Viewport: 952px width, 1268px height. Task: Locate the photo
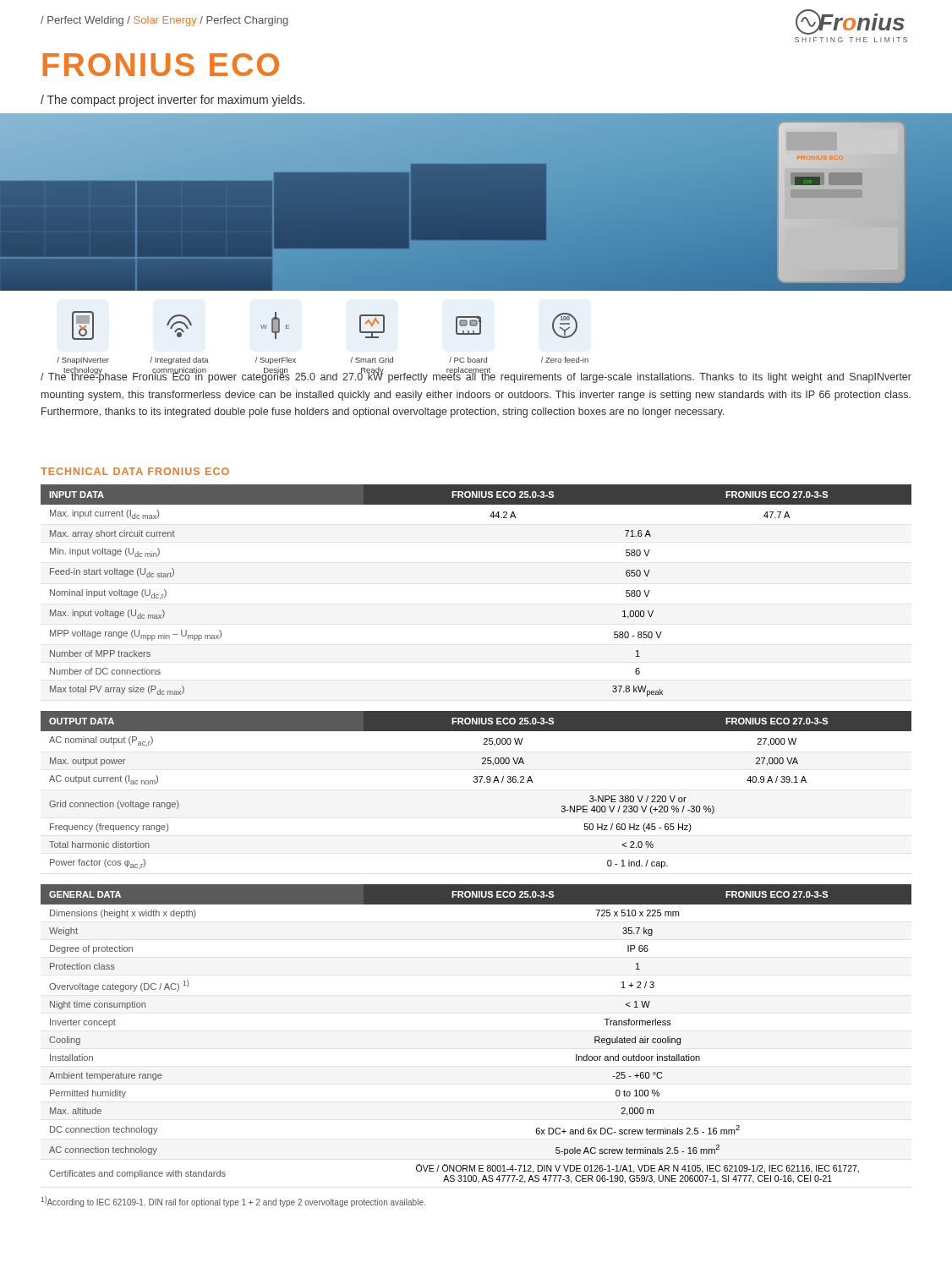476,202
